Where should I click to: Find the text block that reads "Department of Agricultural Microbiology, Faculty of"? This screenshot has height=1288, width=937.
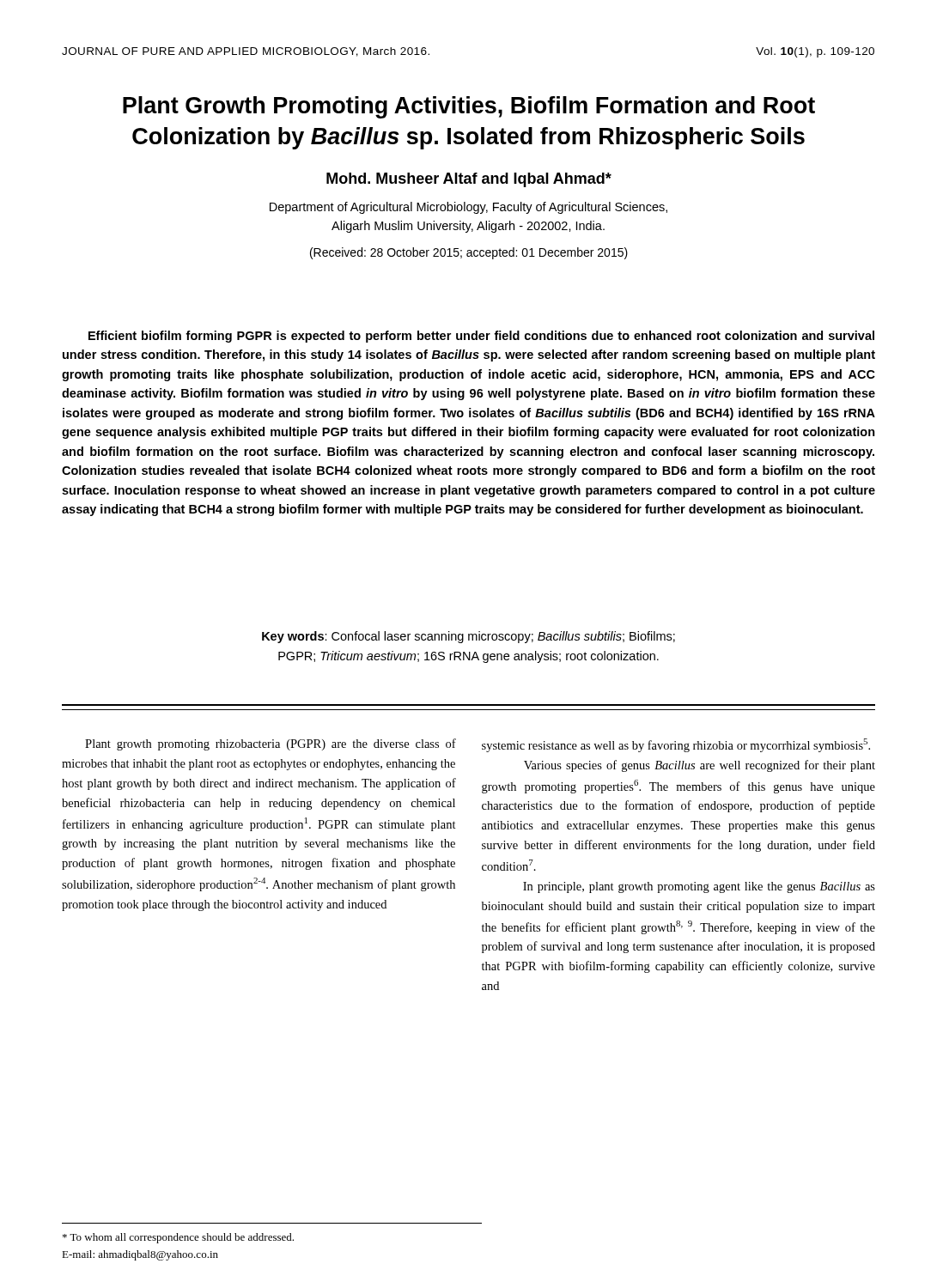[x=468, y=216]
